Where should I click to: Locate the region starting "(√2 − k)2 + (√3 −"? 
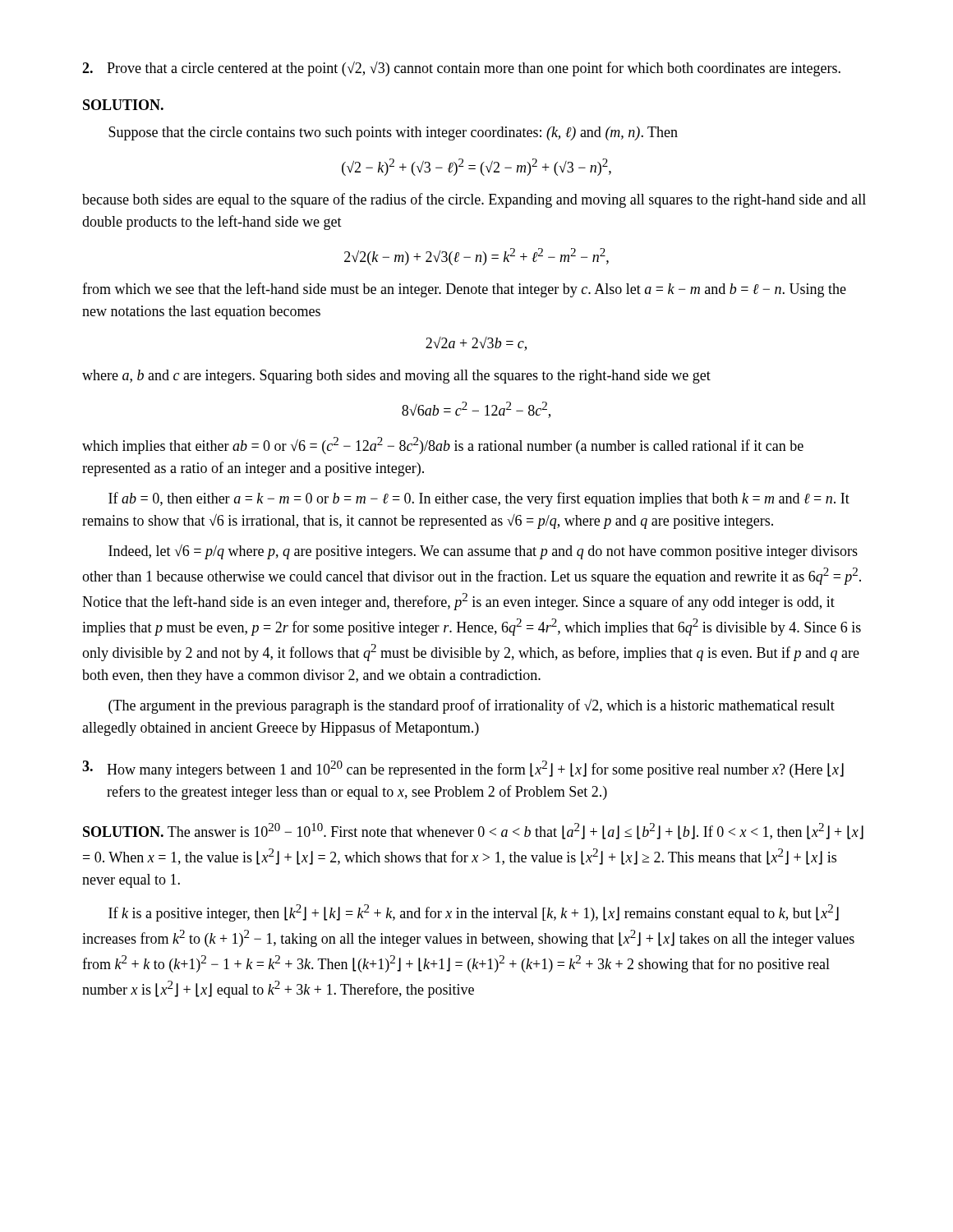click(x=476, y=166)
